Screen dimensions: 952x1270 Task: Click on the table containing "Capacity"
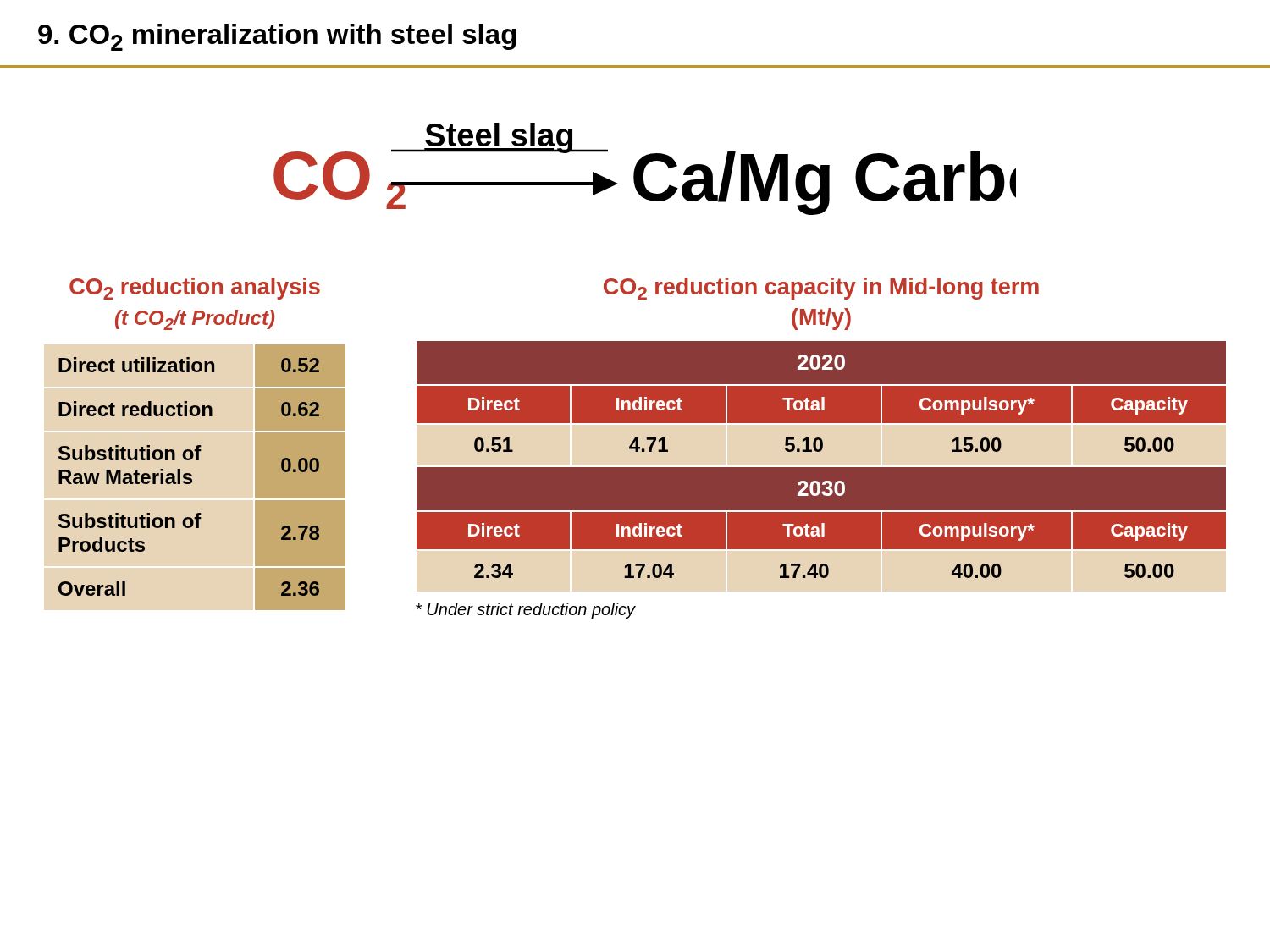point(821,479)
